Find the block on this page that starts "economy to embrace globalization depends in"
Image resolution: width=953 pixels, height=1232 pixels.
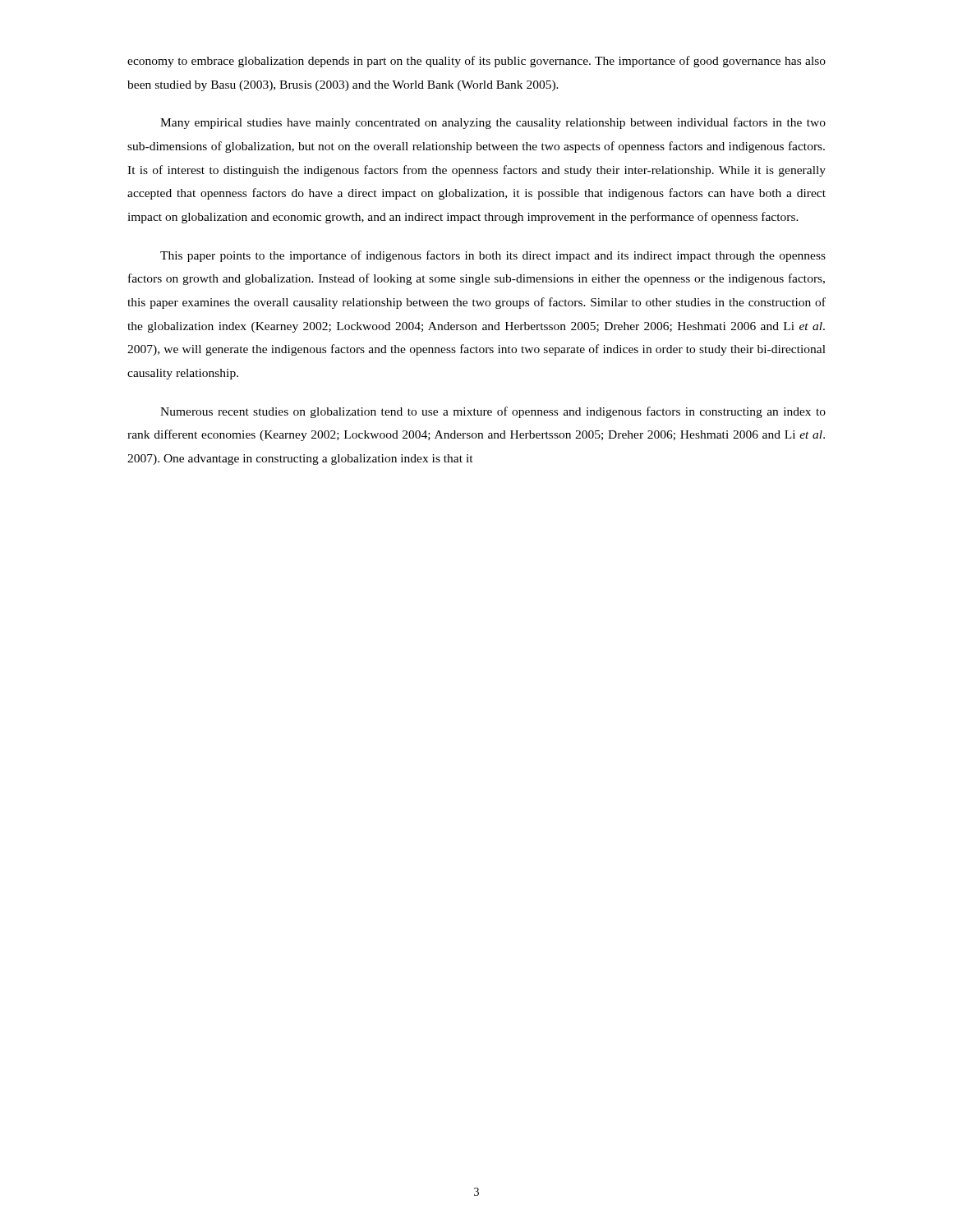pos(476,260)
